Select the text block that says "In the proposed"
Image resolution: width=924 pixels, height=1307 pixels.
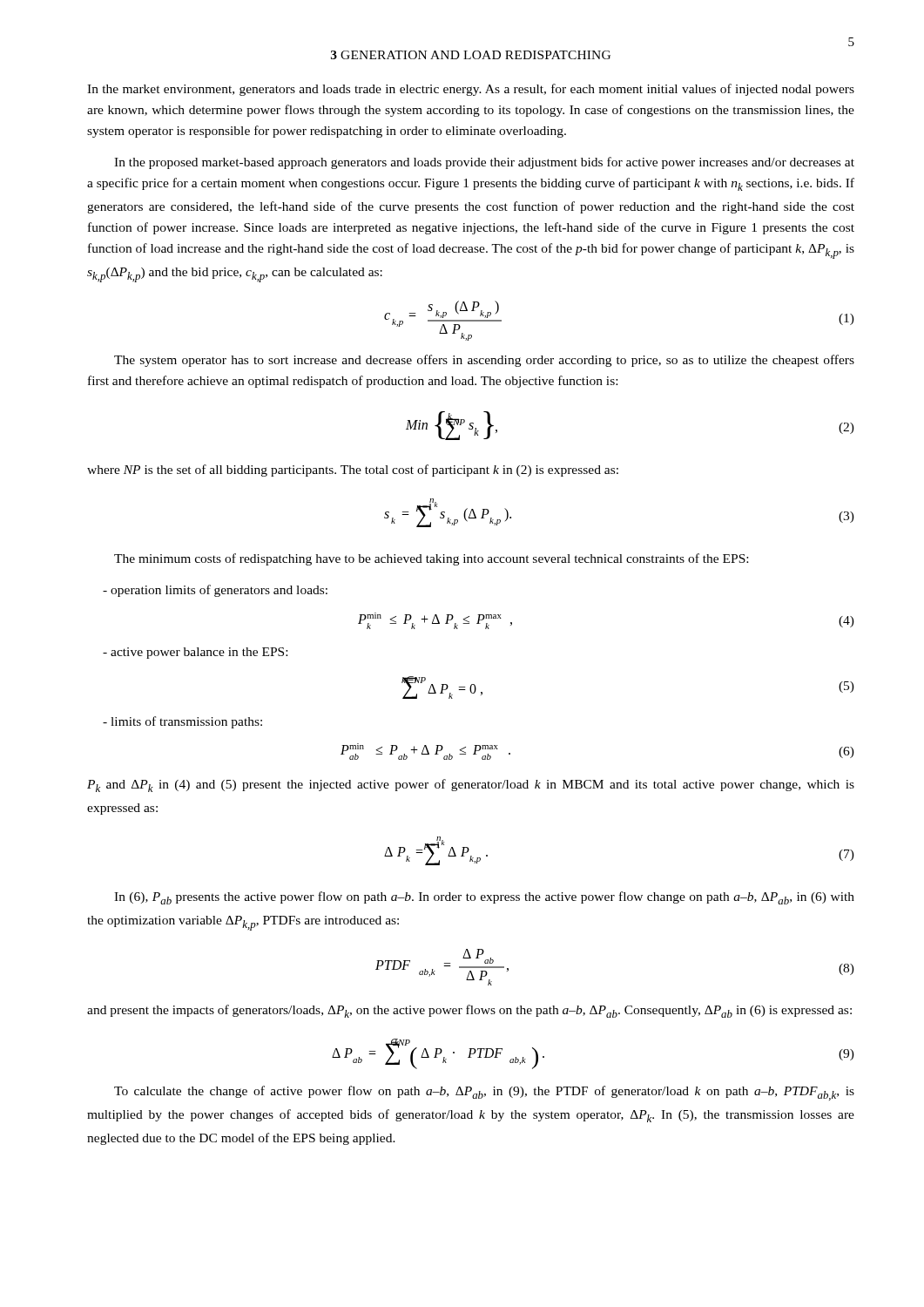coord(471,218)
